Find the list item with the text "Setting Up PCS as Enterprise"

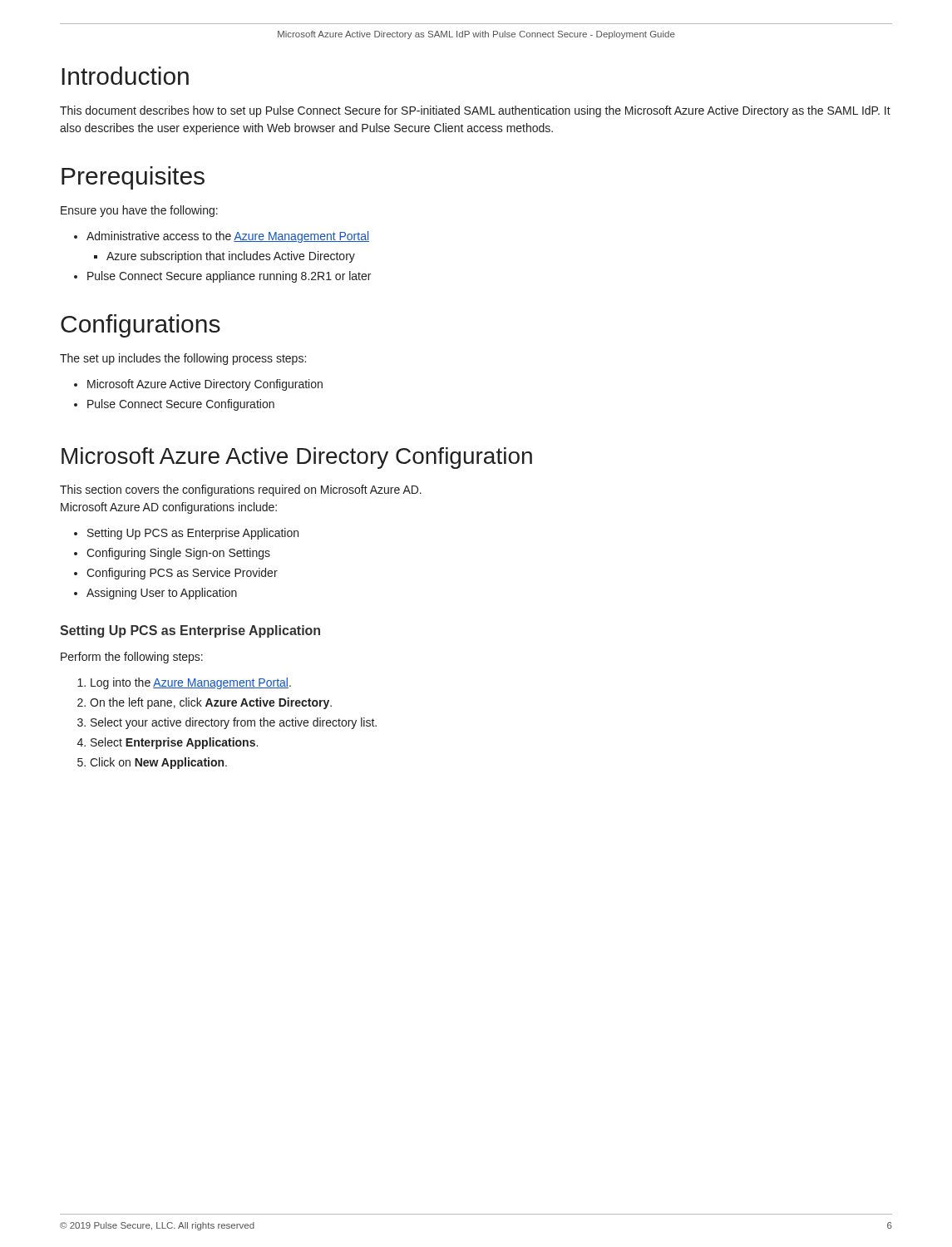186,534
